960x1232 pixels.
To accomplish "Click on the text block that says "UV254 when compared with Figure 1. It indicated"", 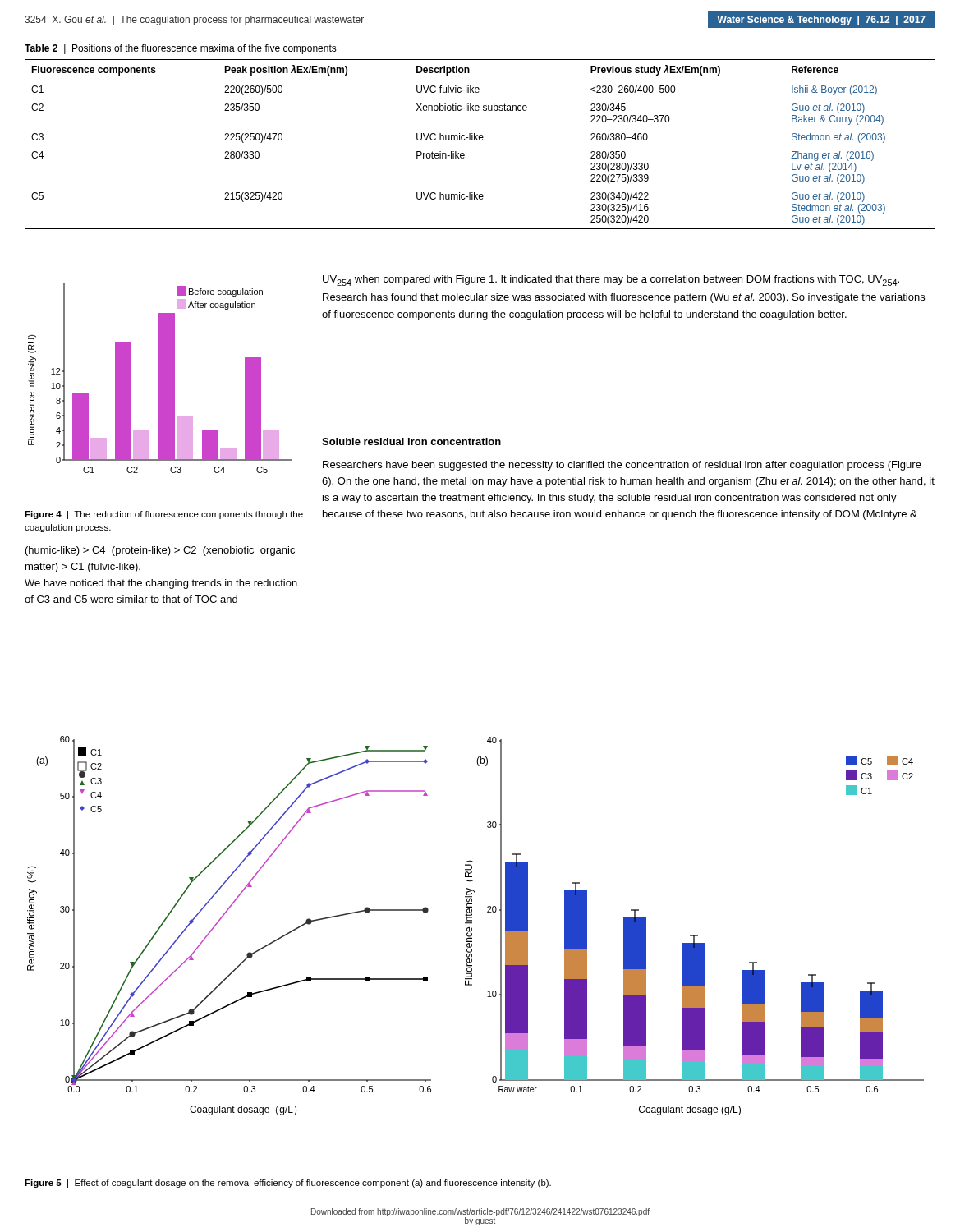I will [624, 296].
